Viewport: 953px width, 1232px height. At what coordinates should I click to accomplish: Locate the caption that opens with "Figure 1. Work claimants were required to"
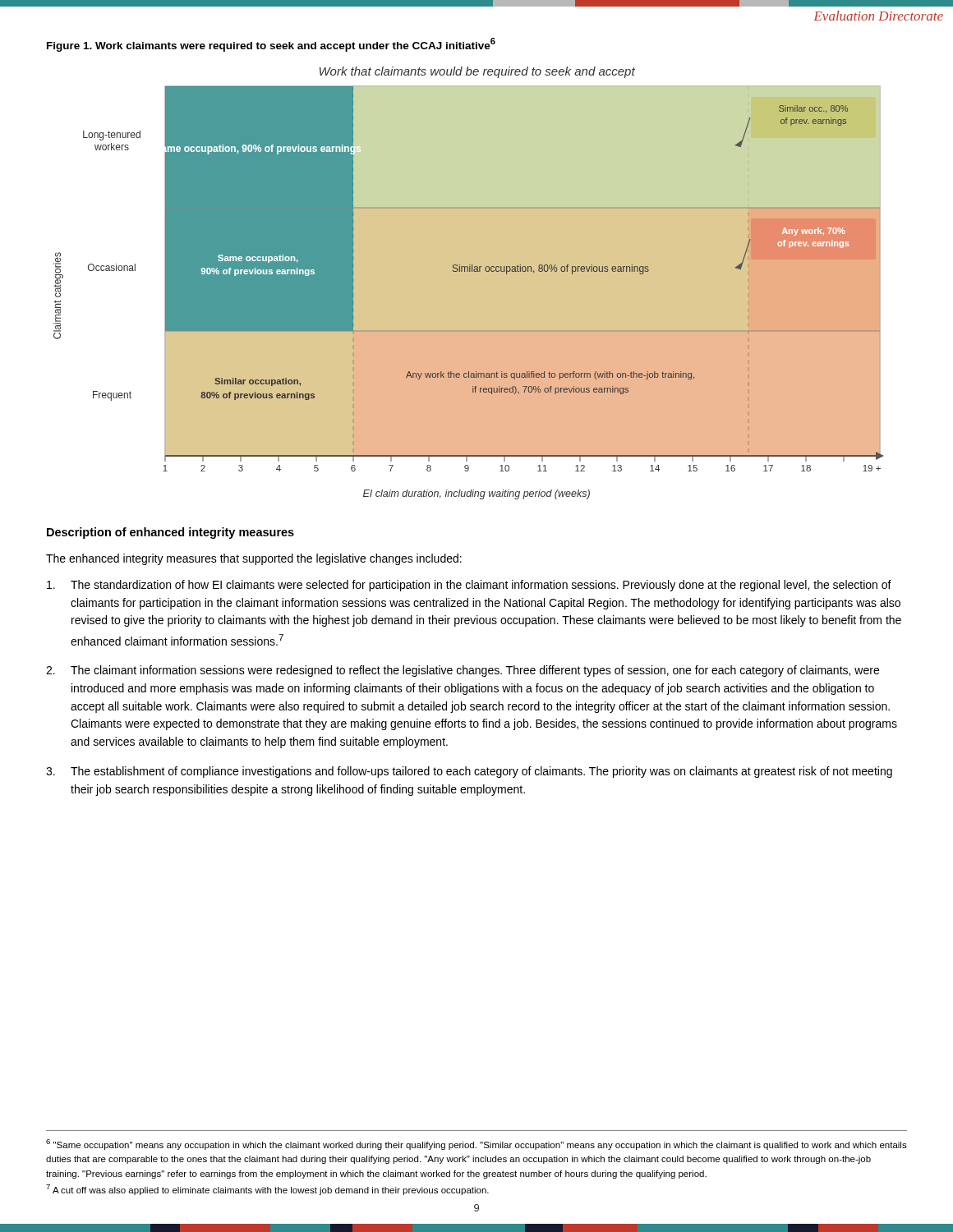(271, 44)
